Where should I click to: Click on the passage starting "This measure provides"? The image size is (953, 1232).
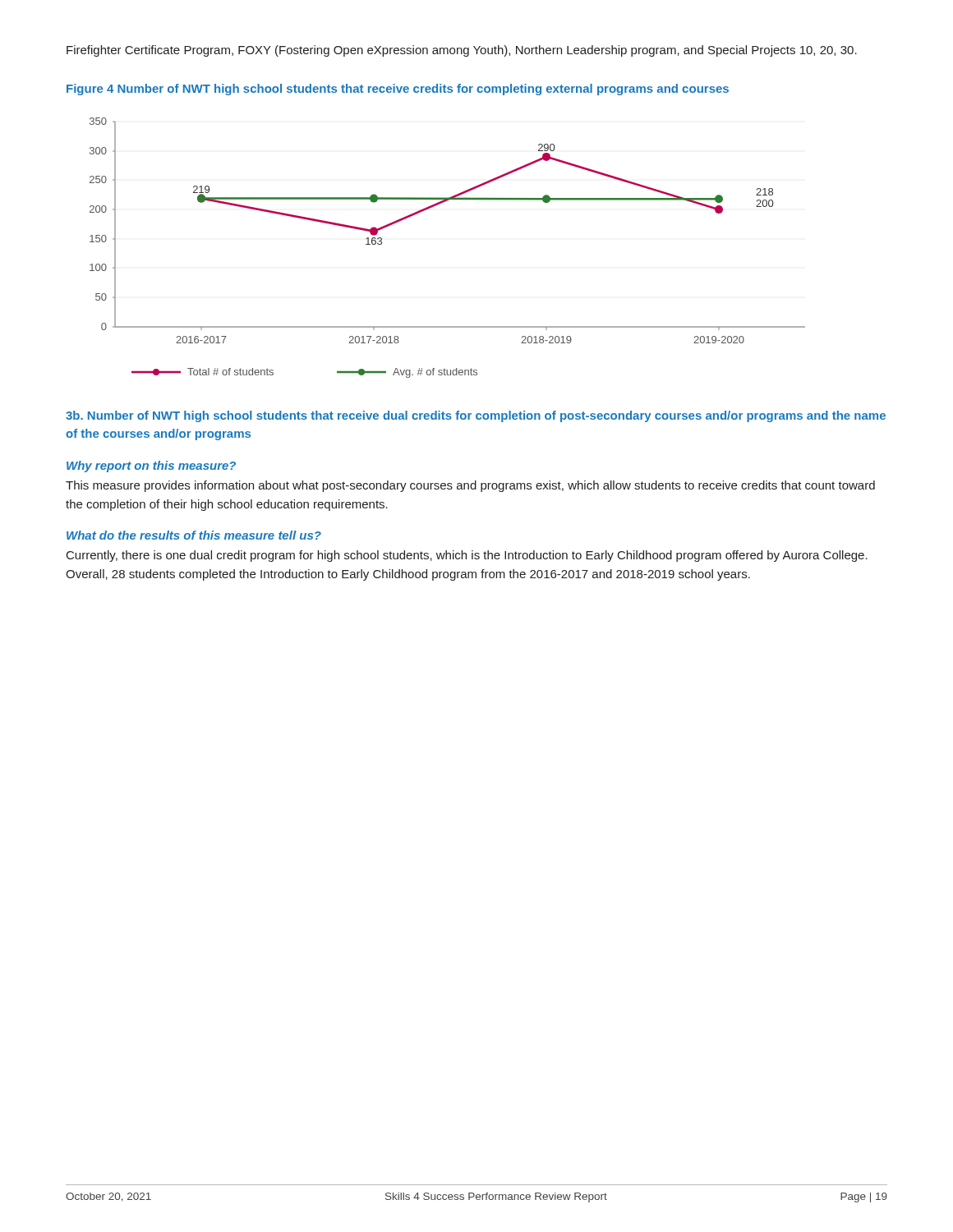click(471, 494)
